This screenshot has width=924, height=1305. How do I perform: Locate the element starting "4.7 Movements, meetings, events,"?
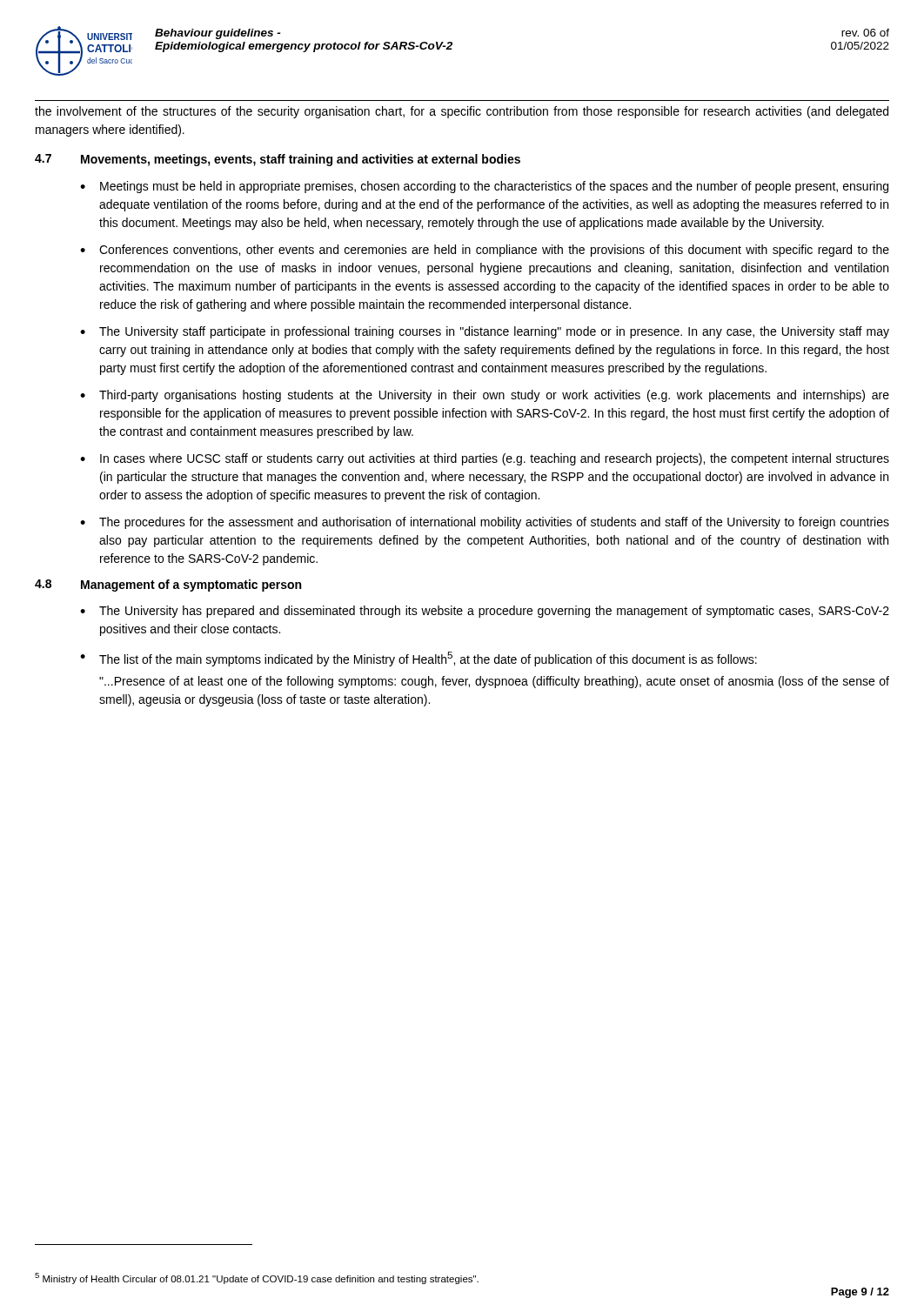(x=278, y=160)
